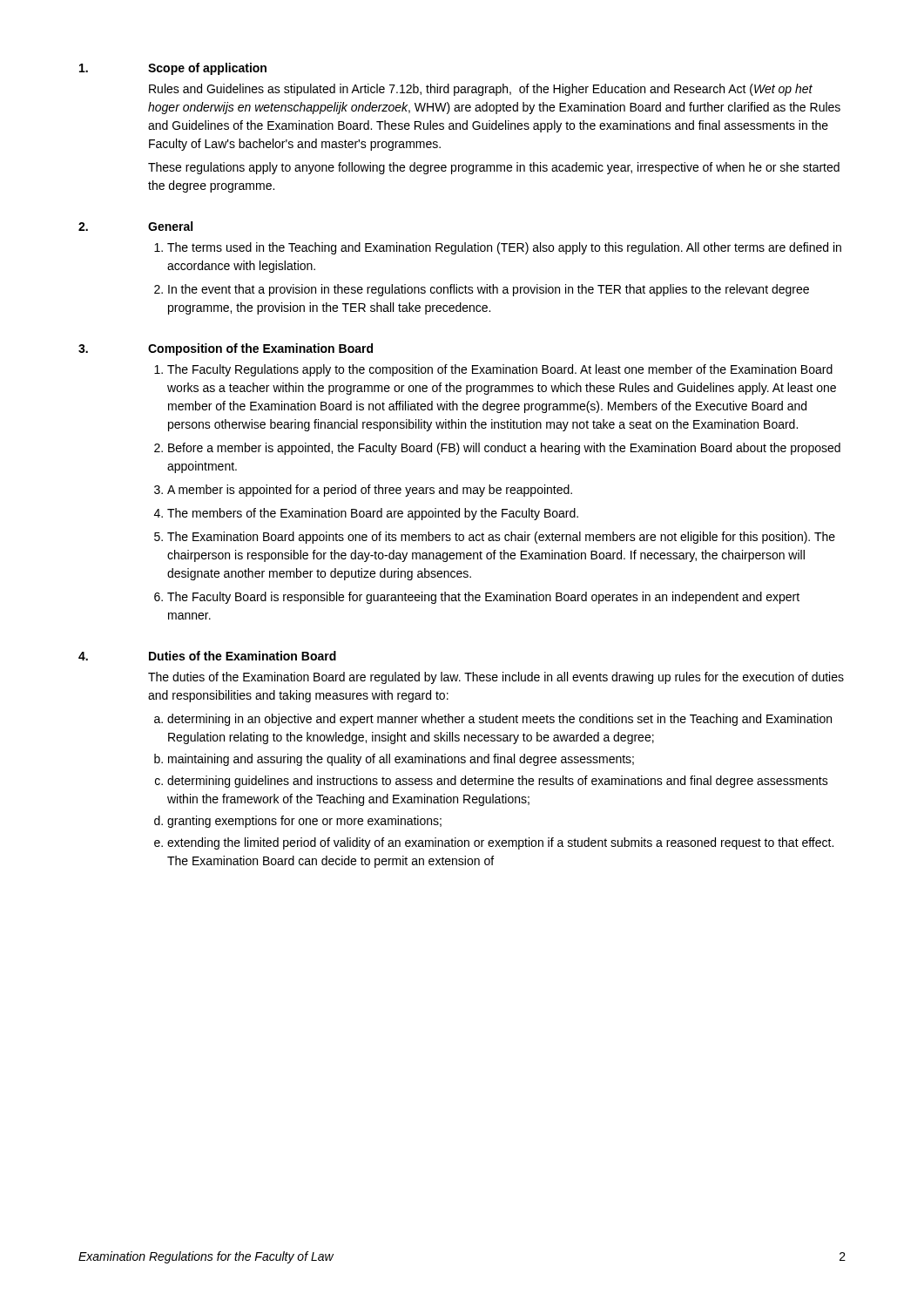Find the passage starting "determining guidelines and instructions to assess and"

pos(498,790)
